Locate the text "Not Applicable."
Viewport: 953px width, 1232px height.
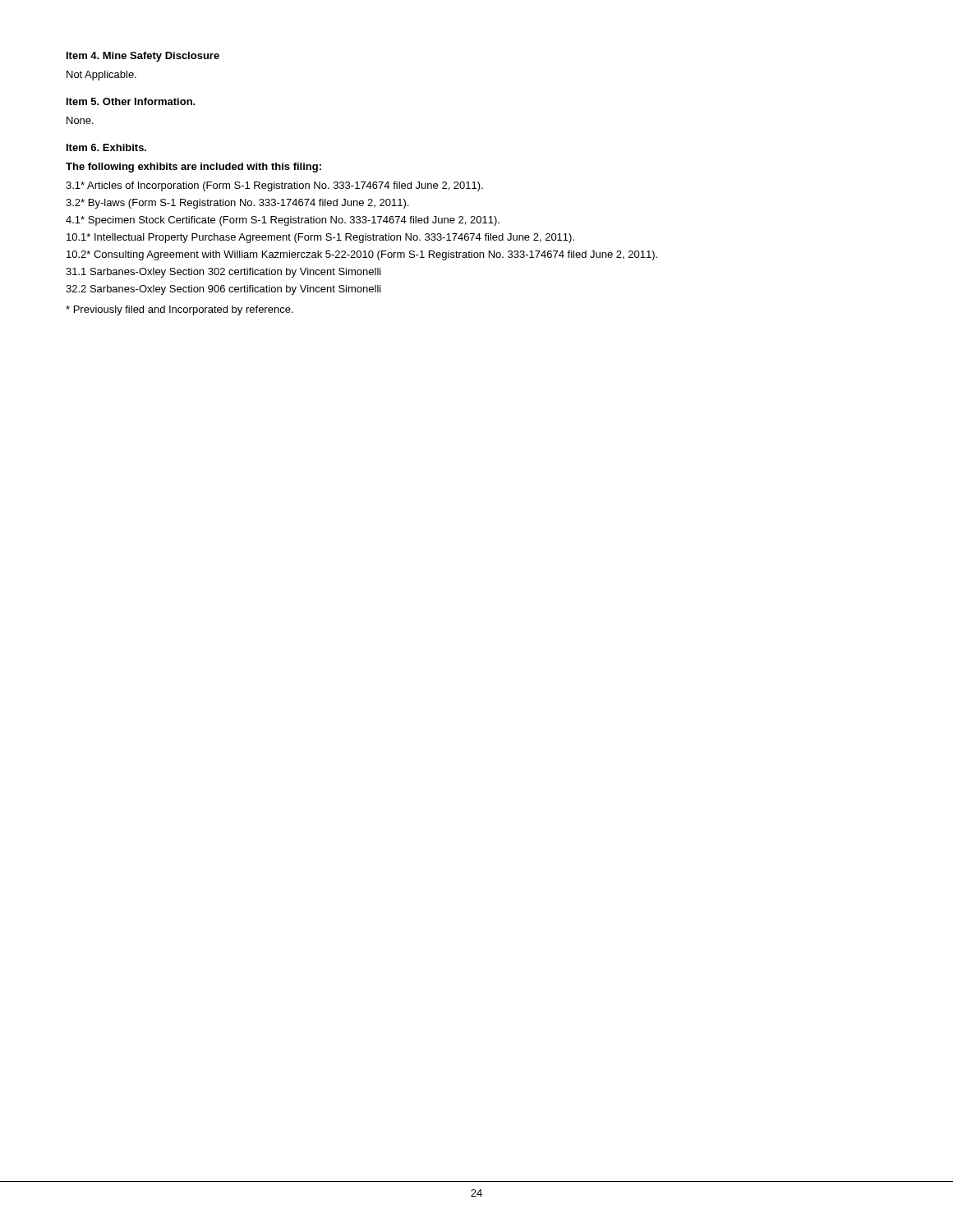click(101, 74)
